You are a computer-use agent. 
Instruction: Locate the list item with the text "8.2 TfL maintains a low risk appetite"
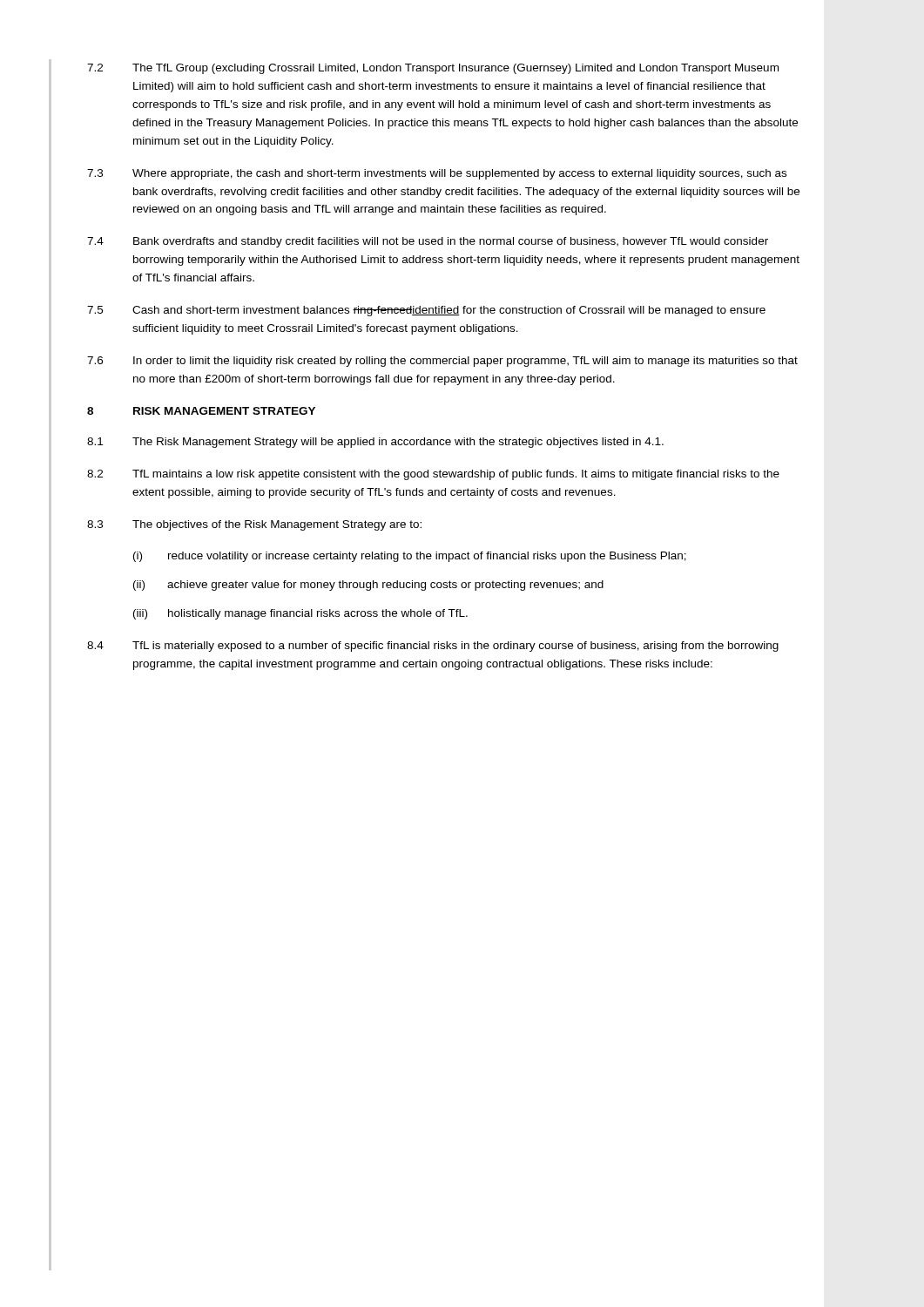(x=444, y=483)
